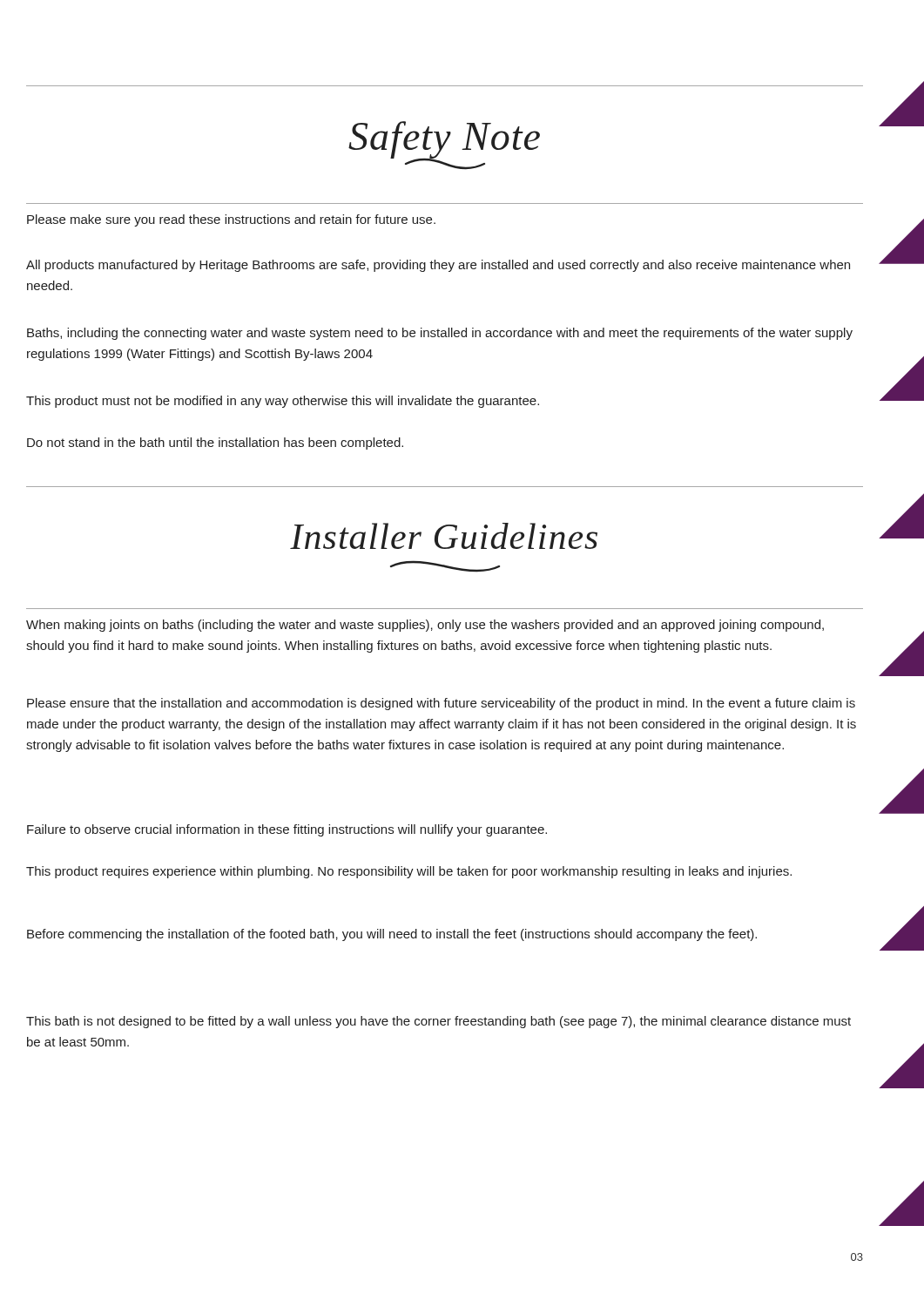The height and width of the screenshot is (1307, 924).
Task: Navigate to the passage starting "This product must not"
Action: click(283, 400)
